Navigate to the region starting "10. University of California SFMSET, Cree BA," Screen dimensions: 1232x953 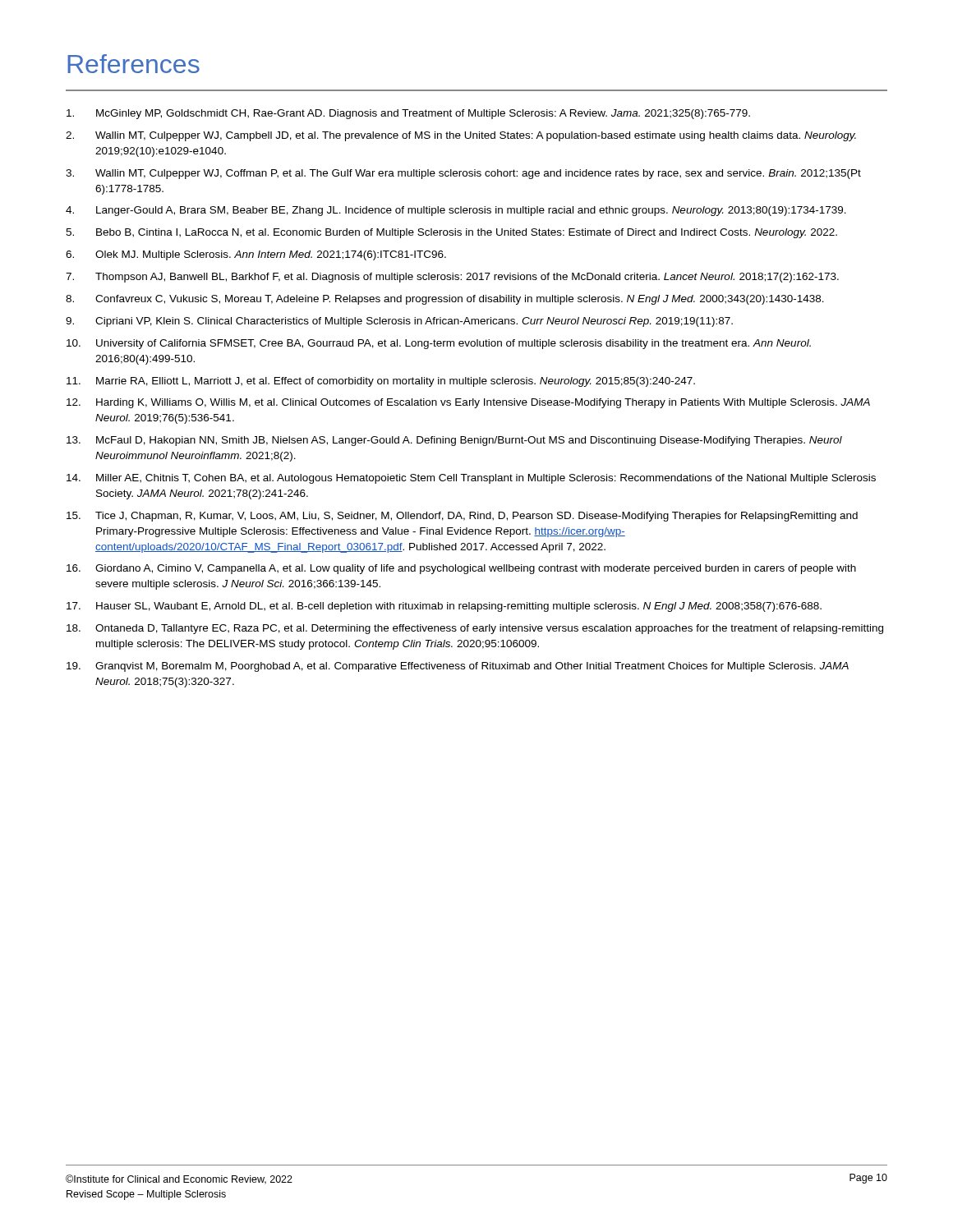point(476,351)
